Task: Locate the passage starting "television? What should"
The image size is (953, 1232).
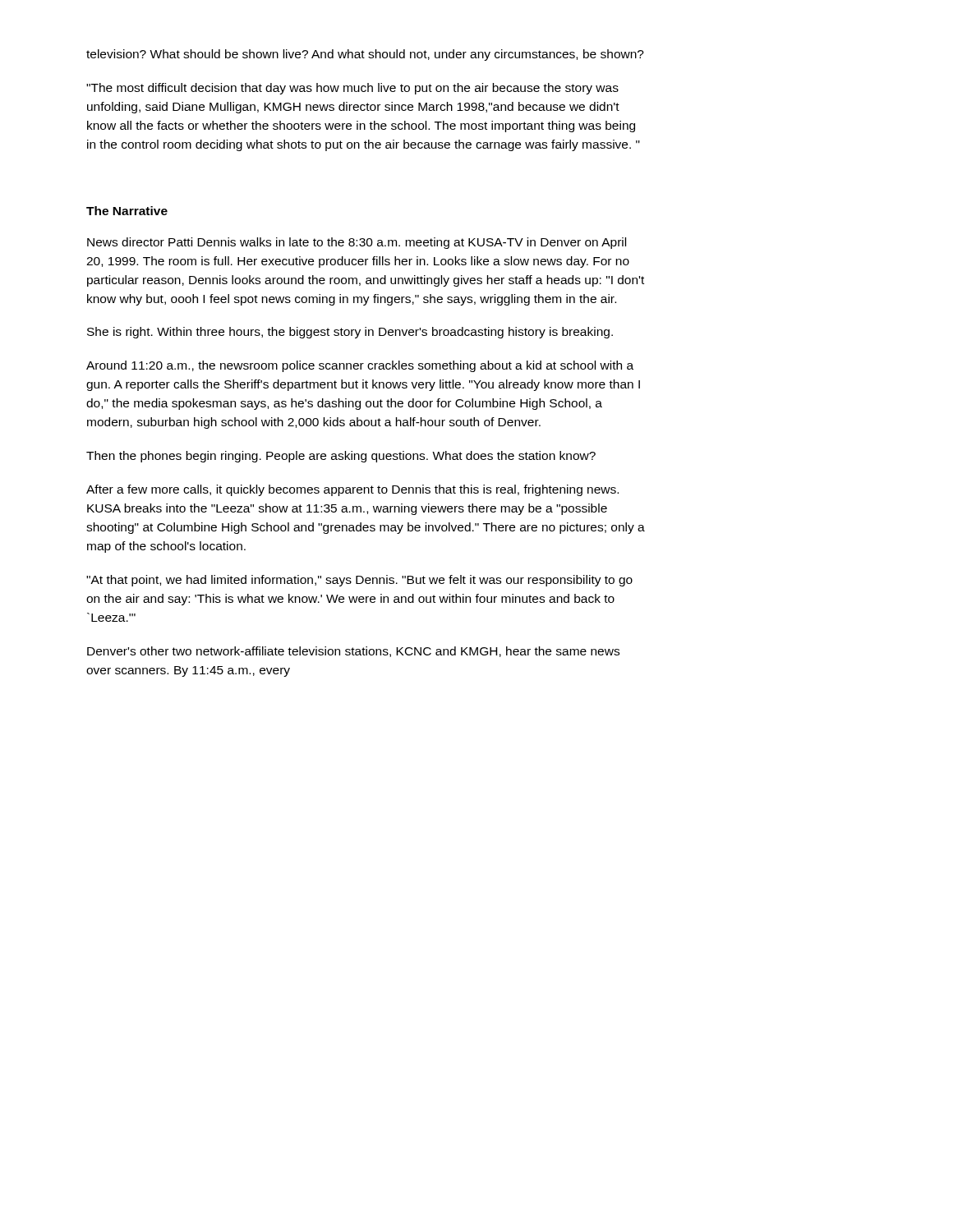Action: [x=365, y=54]
